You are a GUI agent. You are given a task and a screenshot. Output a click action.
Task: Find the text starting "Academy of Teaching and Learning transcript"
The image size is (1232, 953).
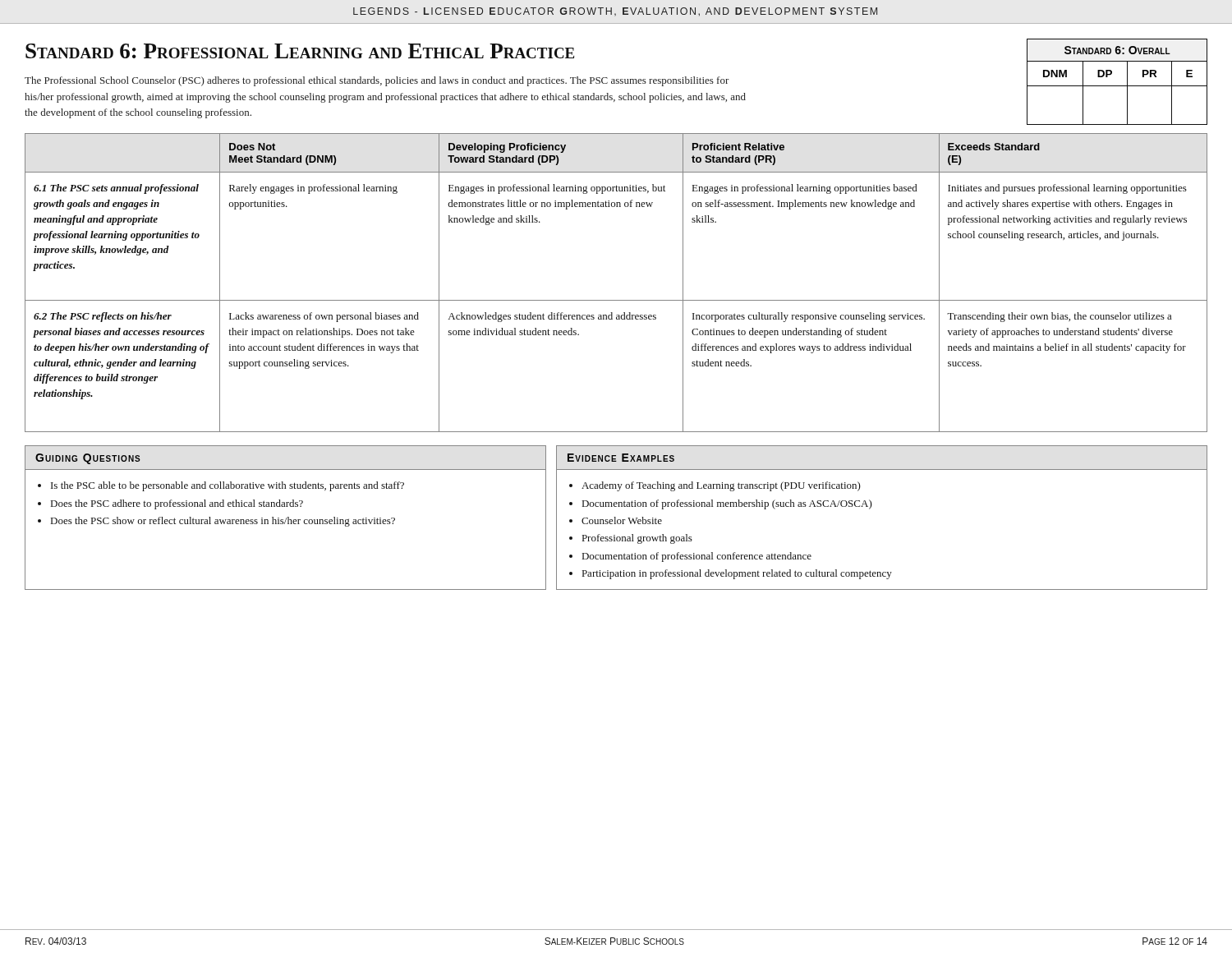(721, 485)
